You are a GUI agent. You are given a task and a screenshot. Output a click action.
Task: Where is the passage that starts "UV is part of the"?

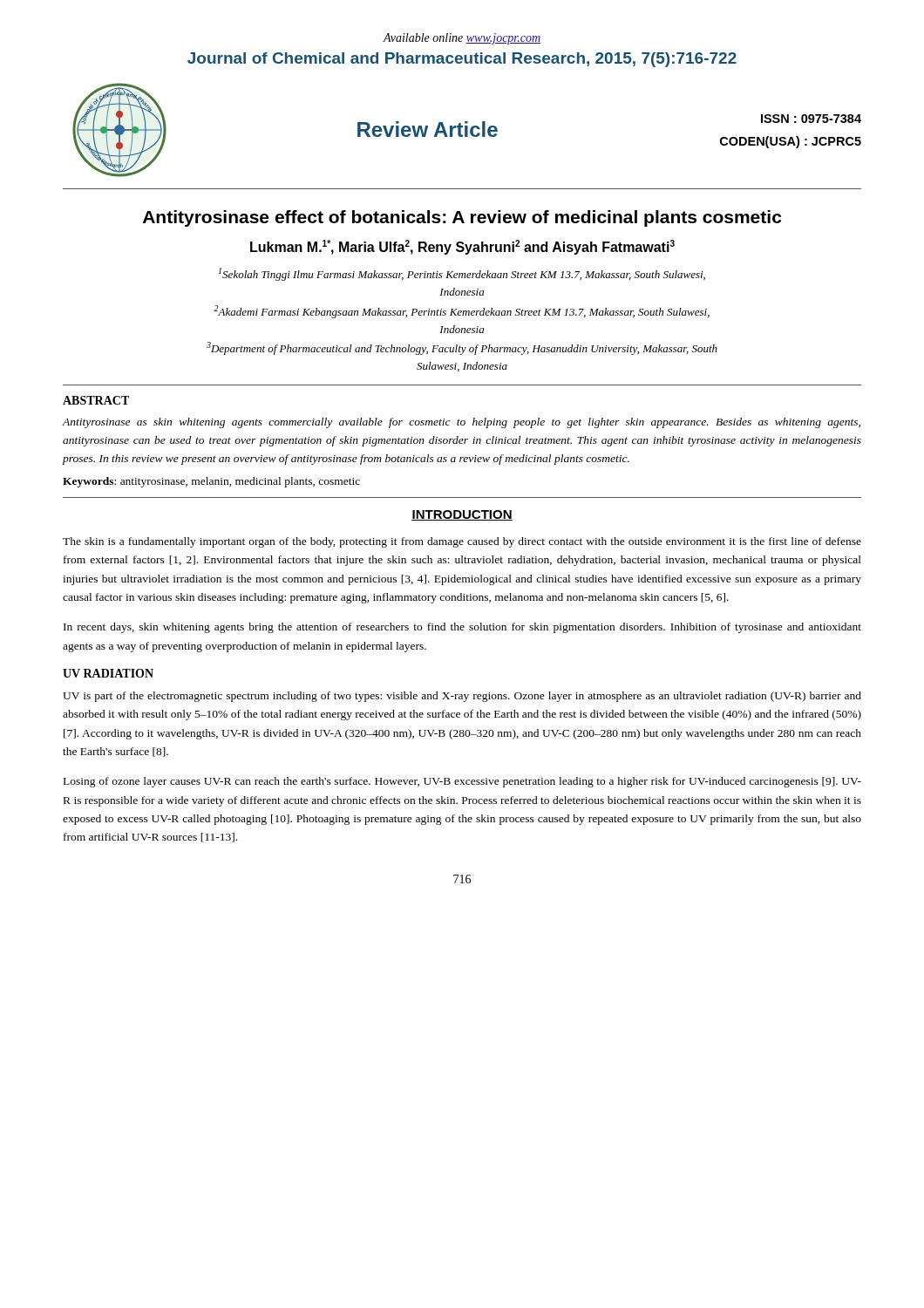462,723
